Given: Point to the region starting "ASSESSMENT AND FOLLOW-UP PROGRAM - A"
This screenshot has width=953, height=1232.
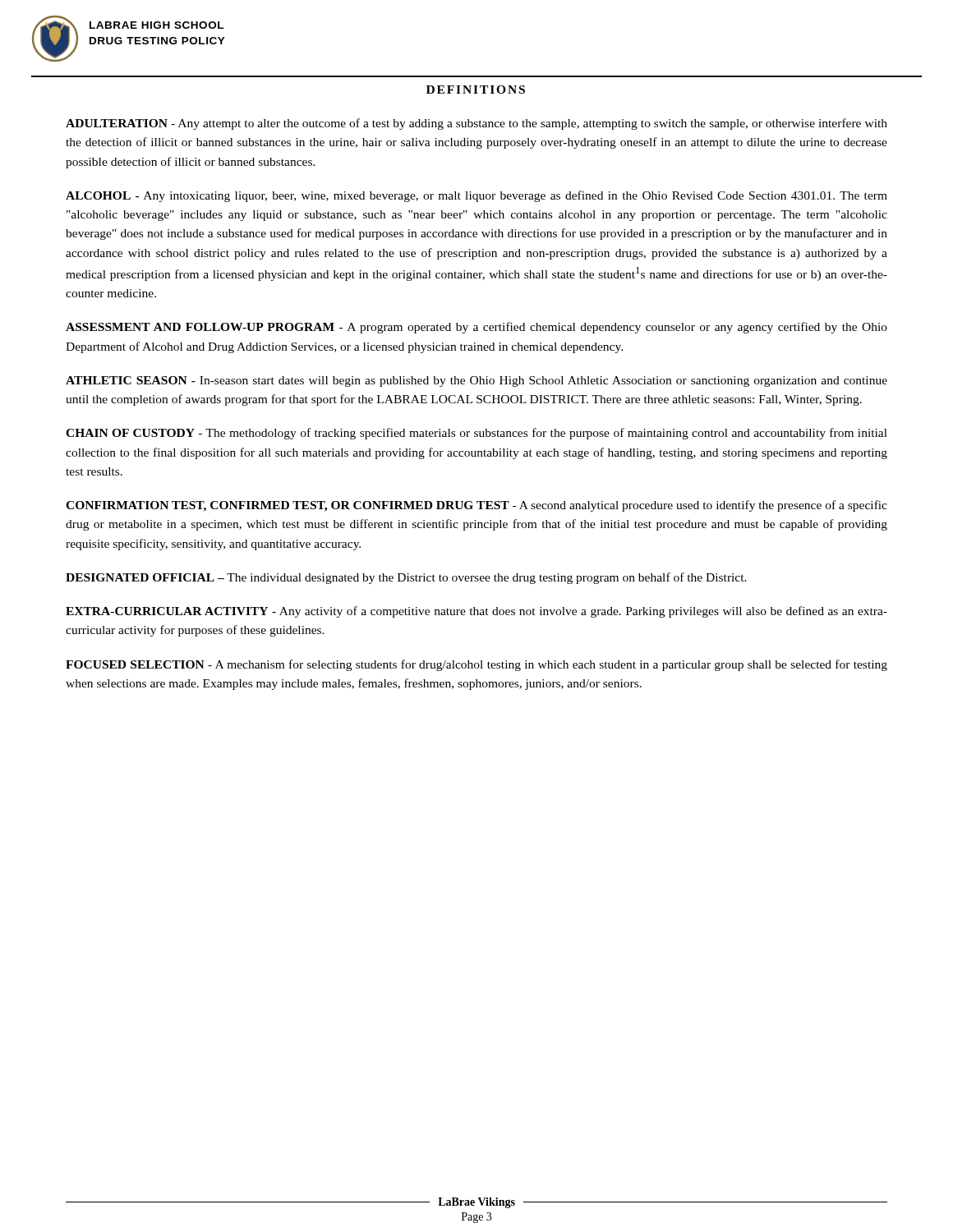Looking at the screenshot, I should (476, 336).
